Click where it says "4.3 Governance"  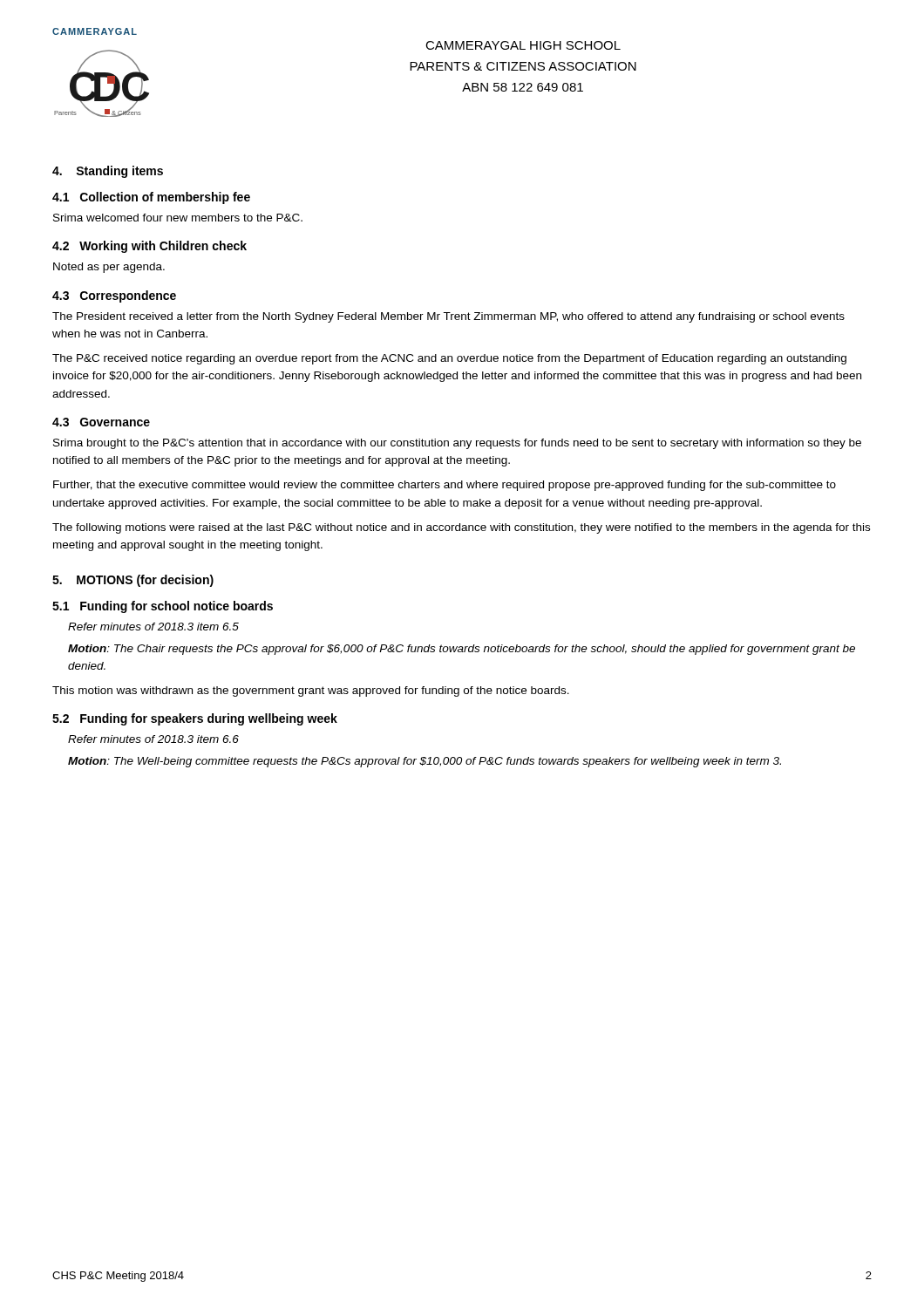[101, 422]
